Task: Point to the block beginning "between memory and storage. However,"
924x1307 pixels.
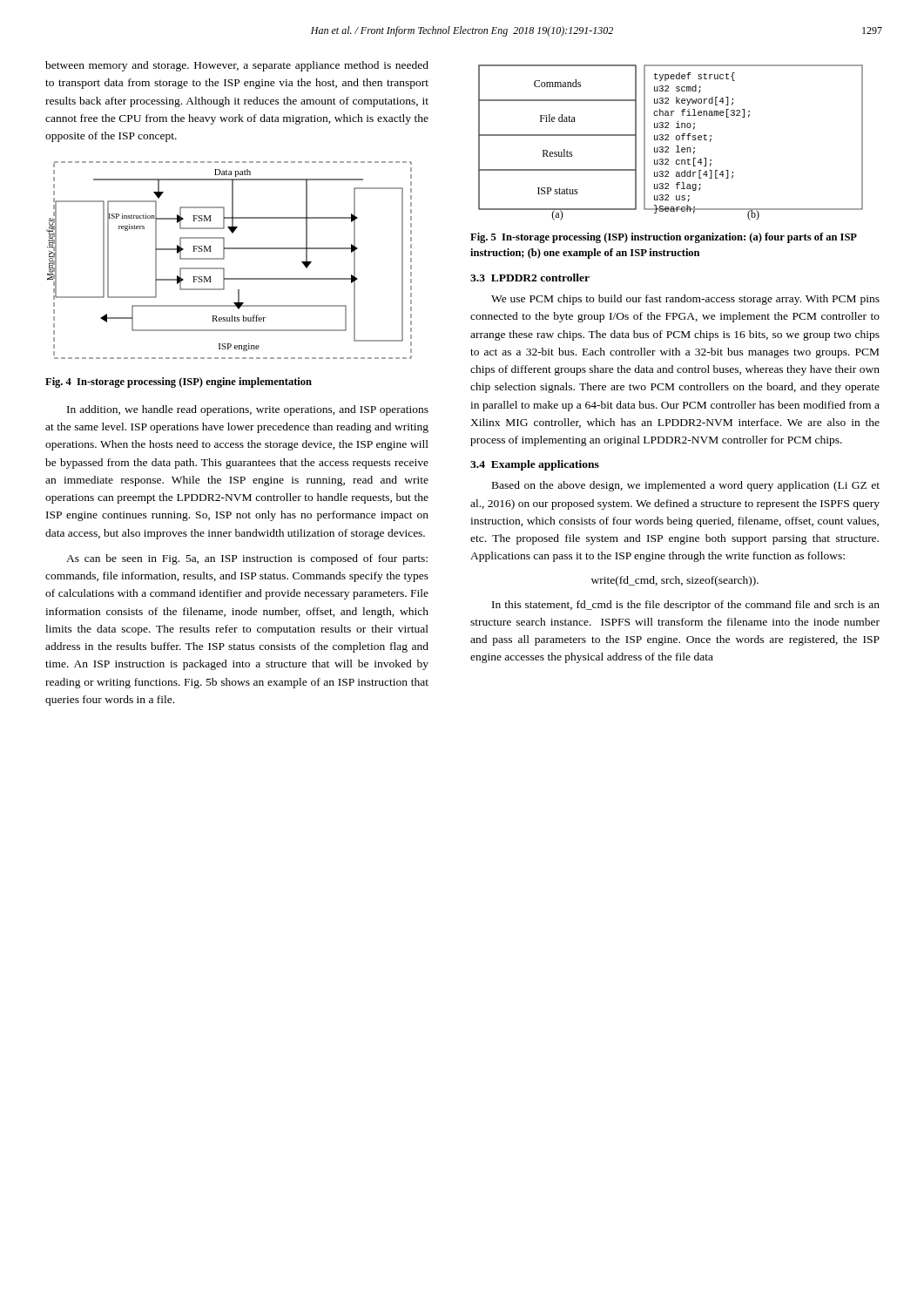Action: tap(237, 101)
